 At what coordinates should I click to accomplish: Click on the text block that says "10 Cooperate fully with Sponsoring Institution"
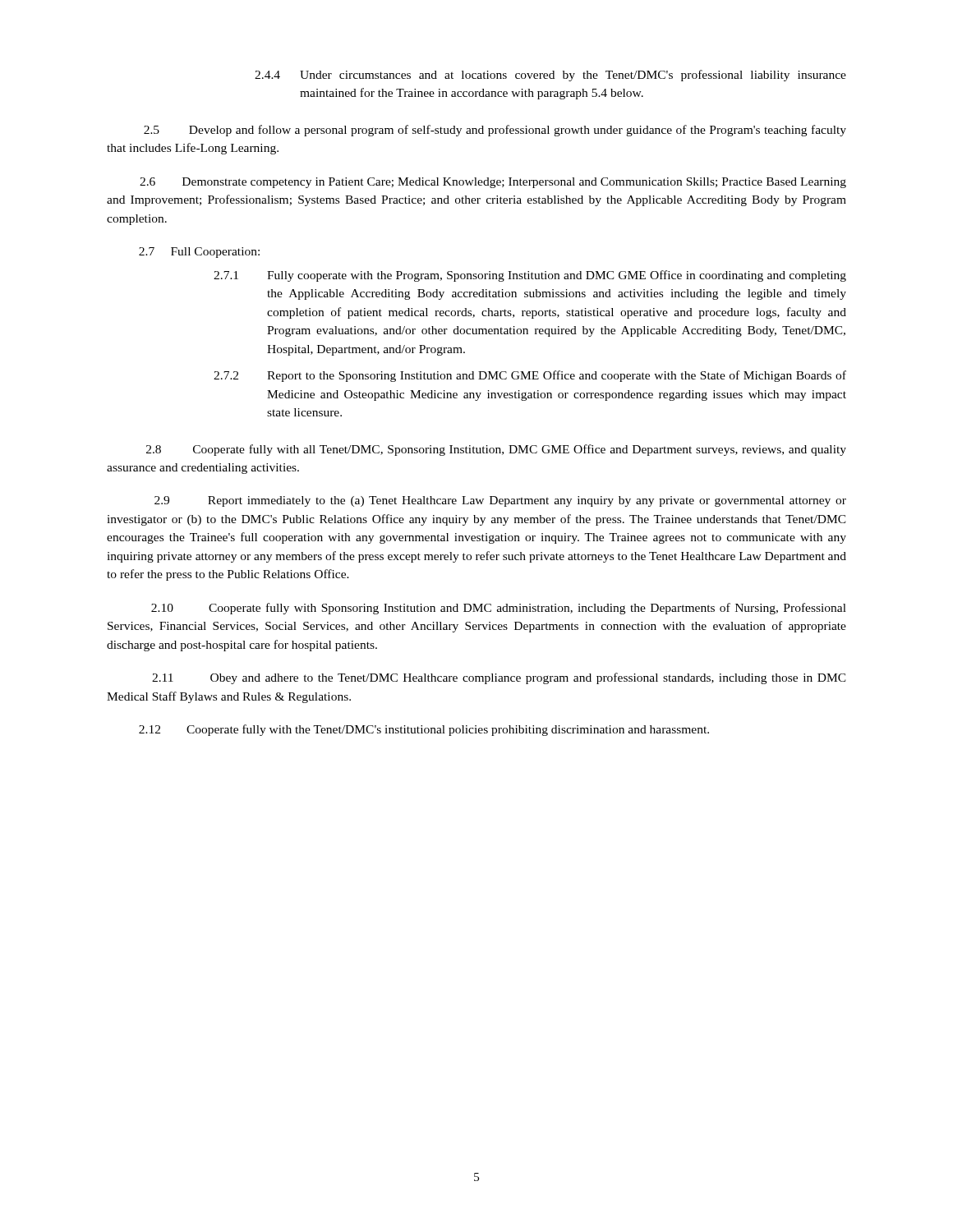pyautogui.click(x=476, y=626)
